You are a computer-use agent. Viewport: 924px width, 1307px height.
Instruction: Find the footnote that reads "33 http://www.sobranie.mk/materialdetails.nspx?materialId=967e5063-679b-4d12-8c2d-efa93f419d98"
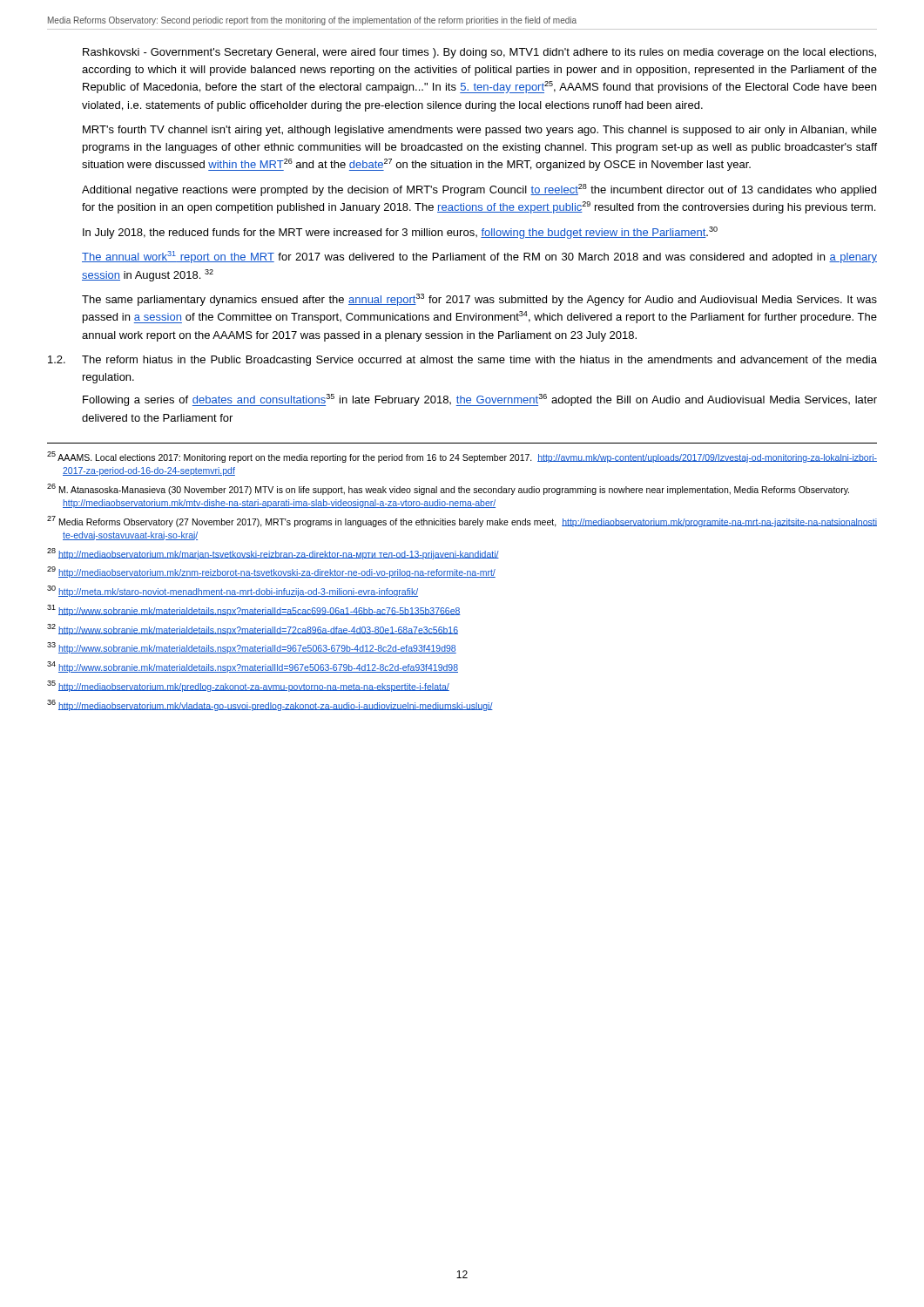pyautogui.click(x=252, y=647)
